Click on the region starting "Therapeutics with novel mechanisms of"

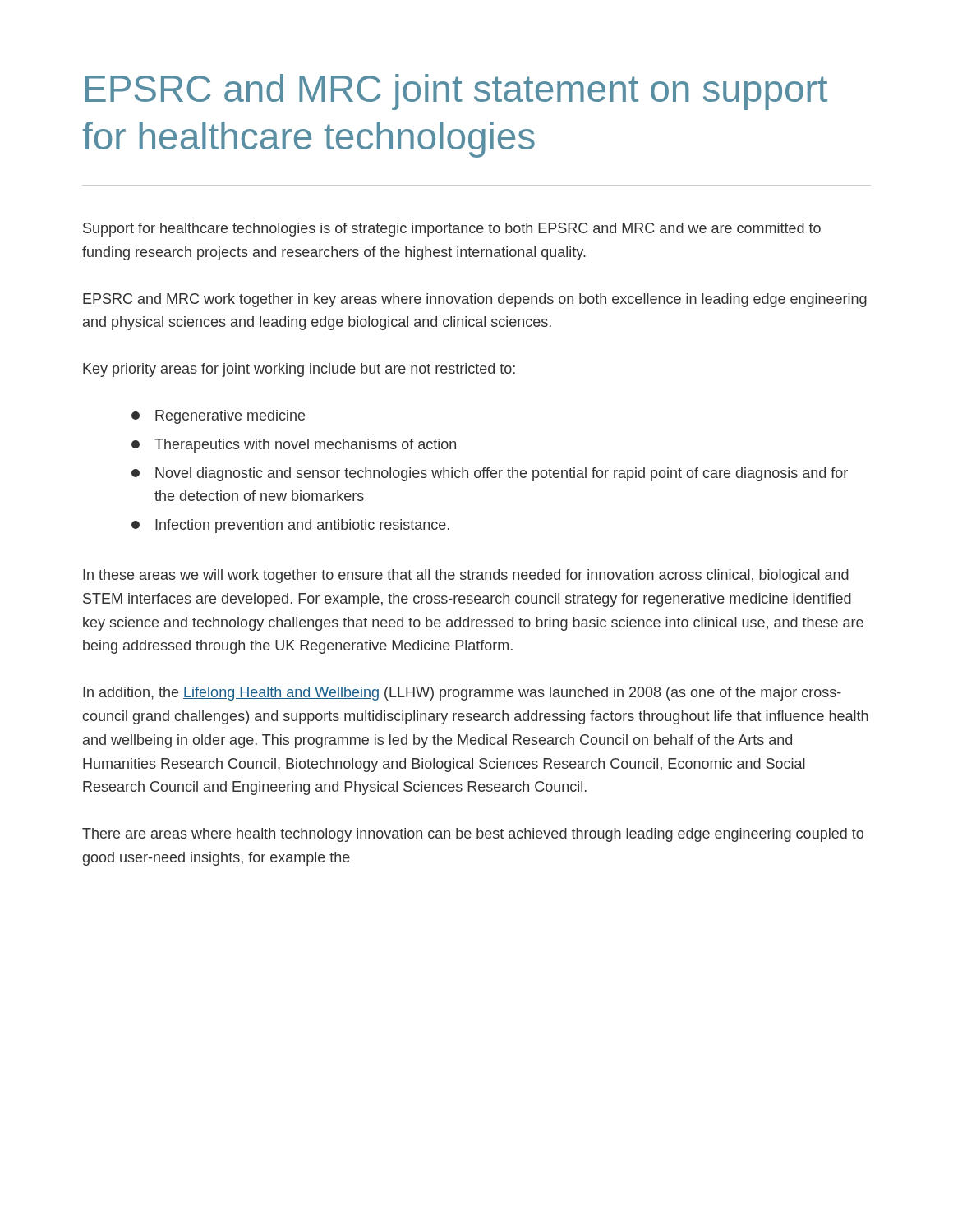coord(294,446)
